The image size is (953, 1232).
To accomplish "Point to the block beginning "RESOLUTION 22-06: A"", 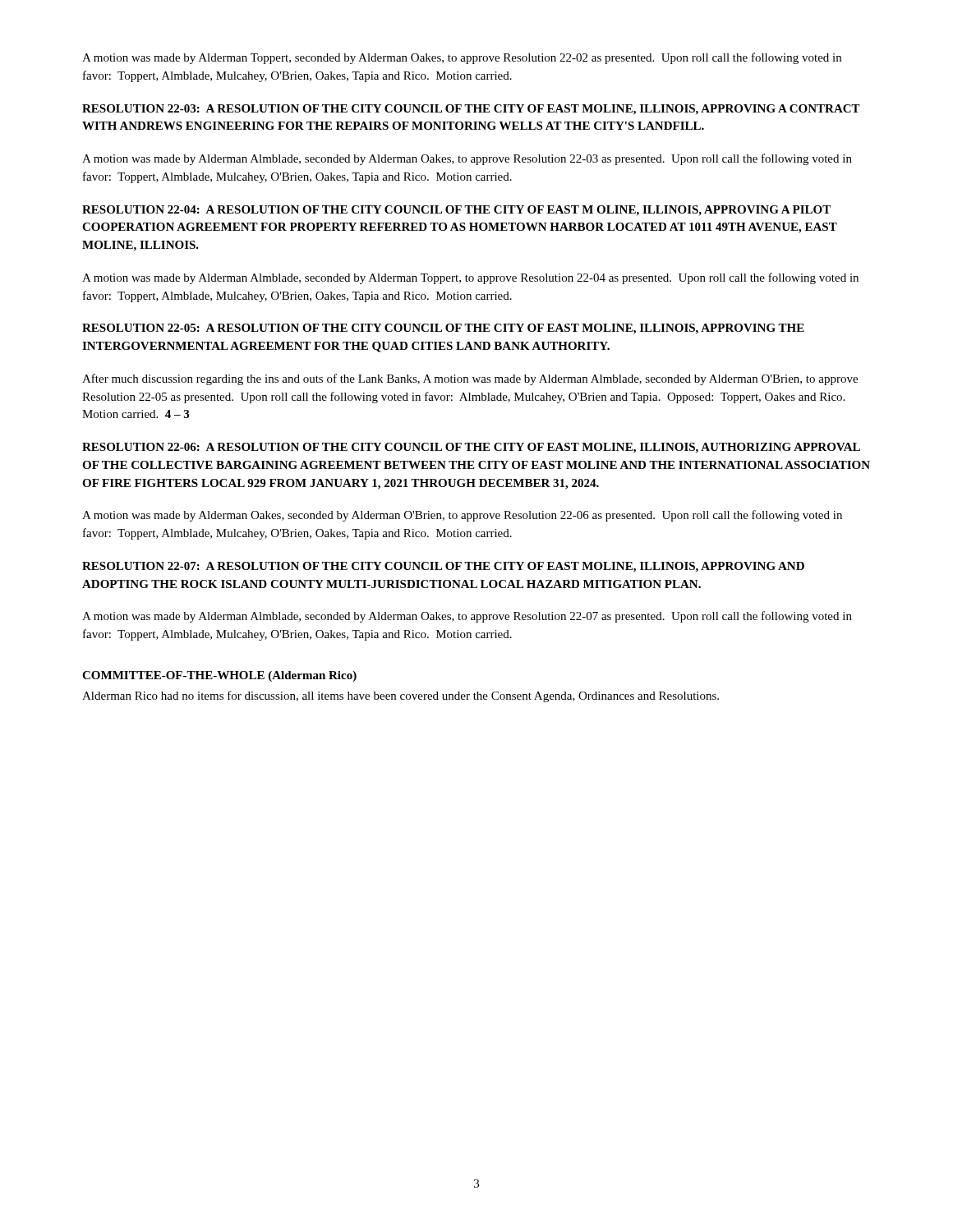I will 476,465.
